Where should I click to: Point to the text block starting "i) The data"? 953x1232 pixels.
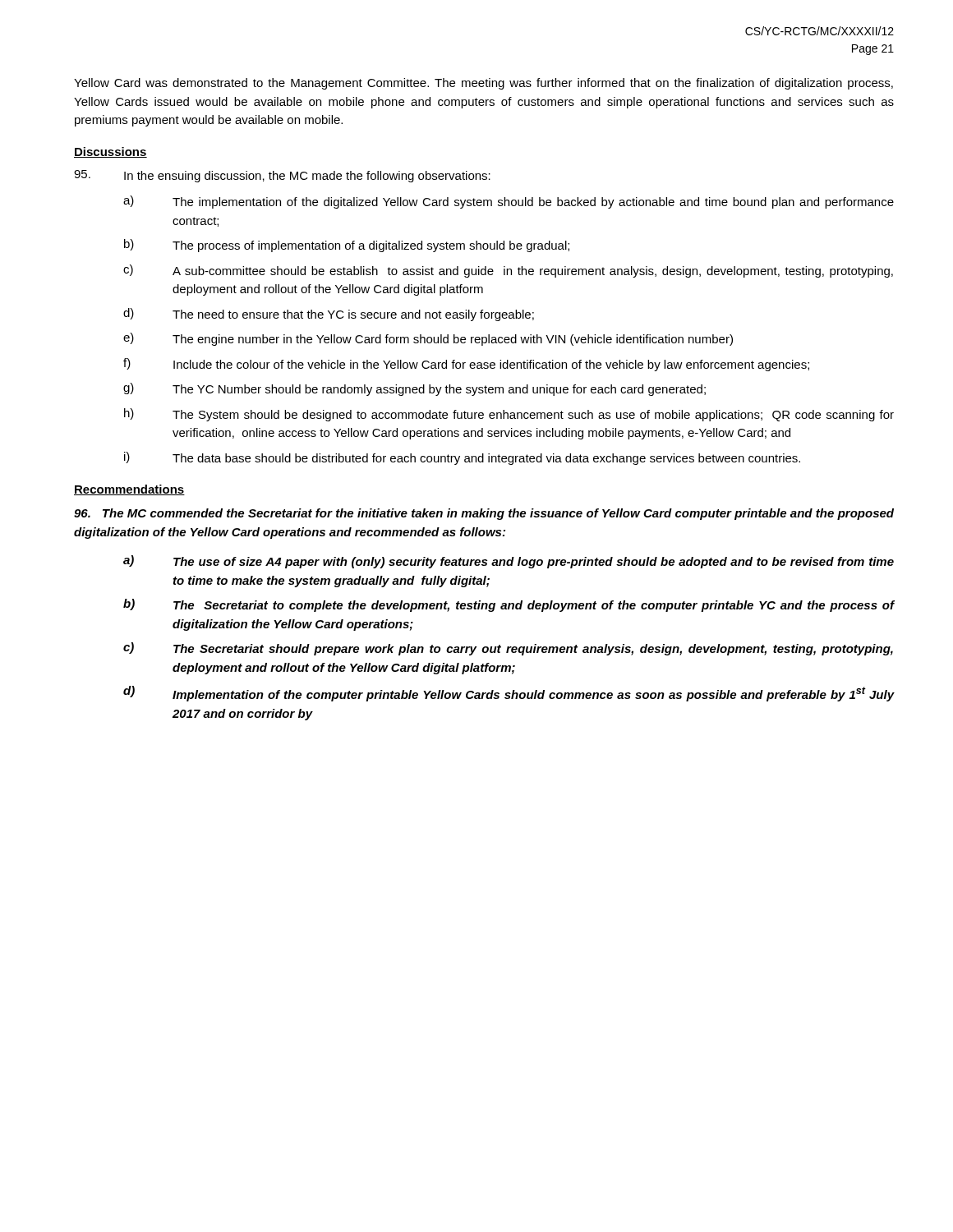click(509, 458)
